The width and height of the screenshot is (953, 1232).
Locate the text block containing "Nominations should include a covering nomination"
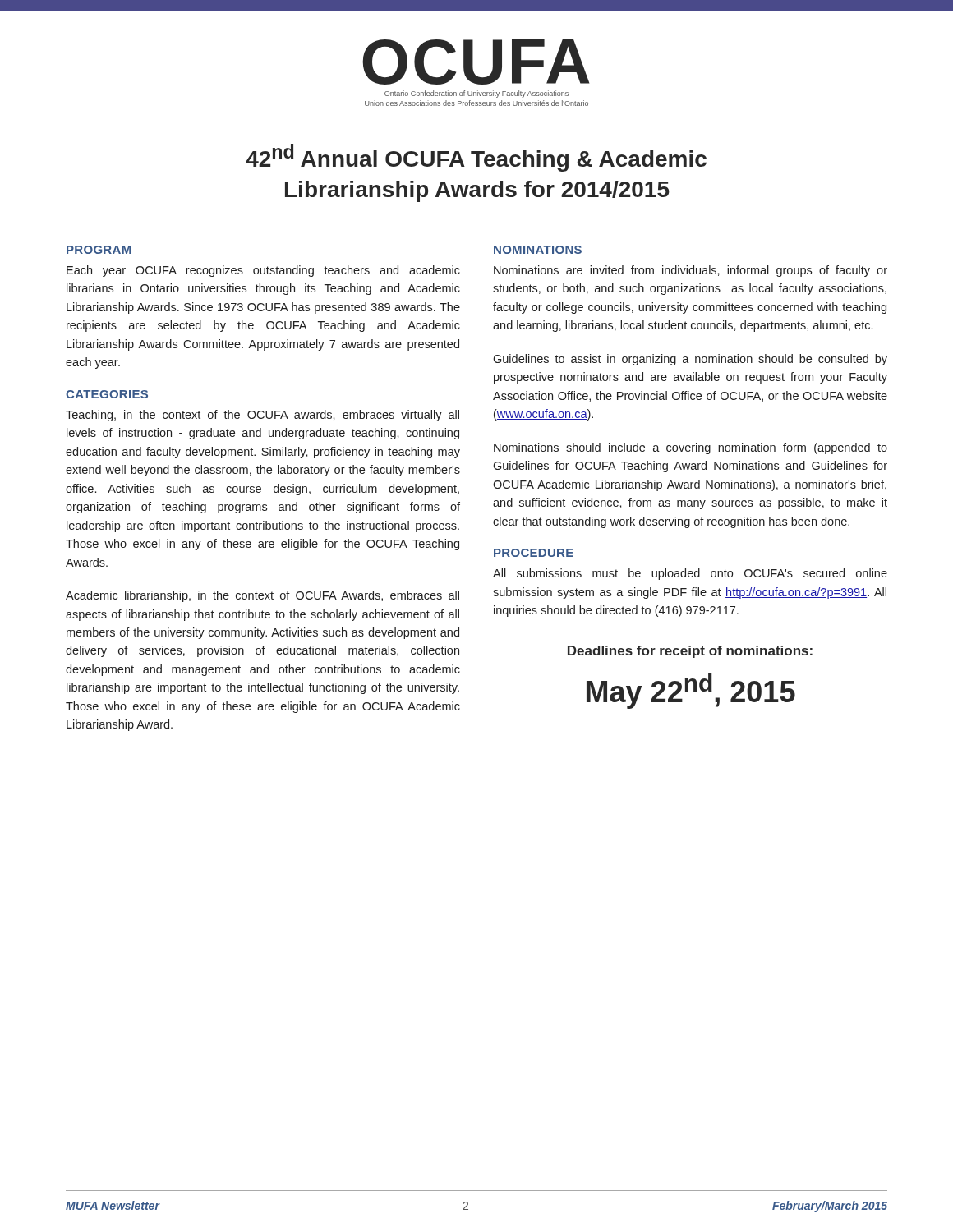click(x=690, y=484)
